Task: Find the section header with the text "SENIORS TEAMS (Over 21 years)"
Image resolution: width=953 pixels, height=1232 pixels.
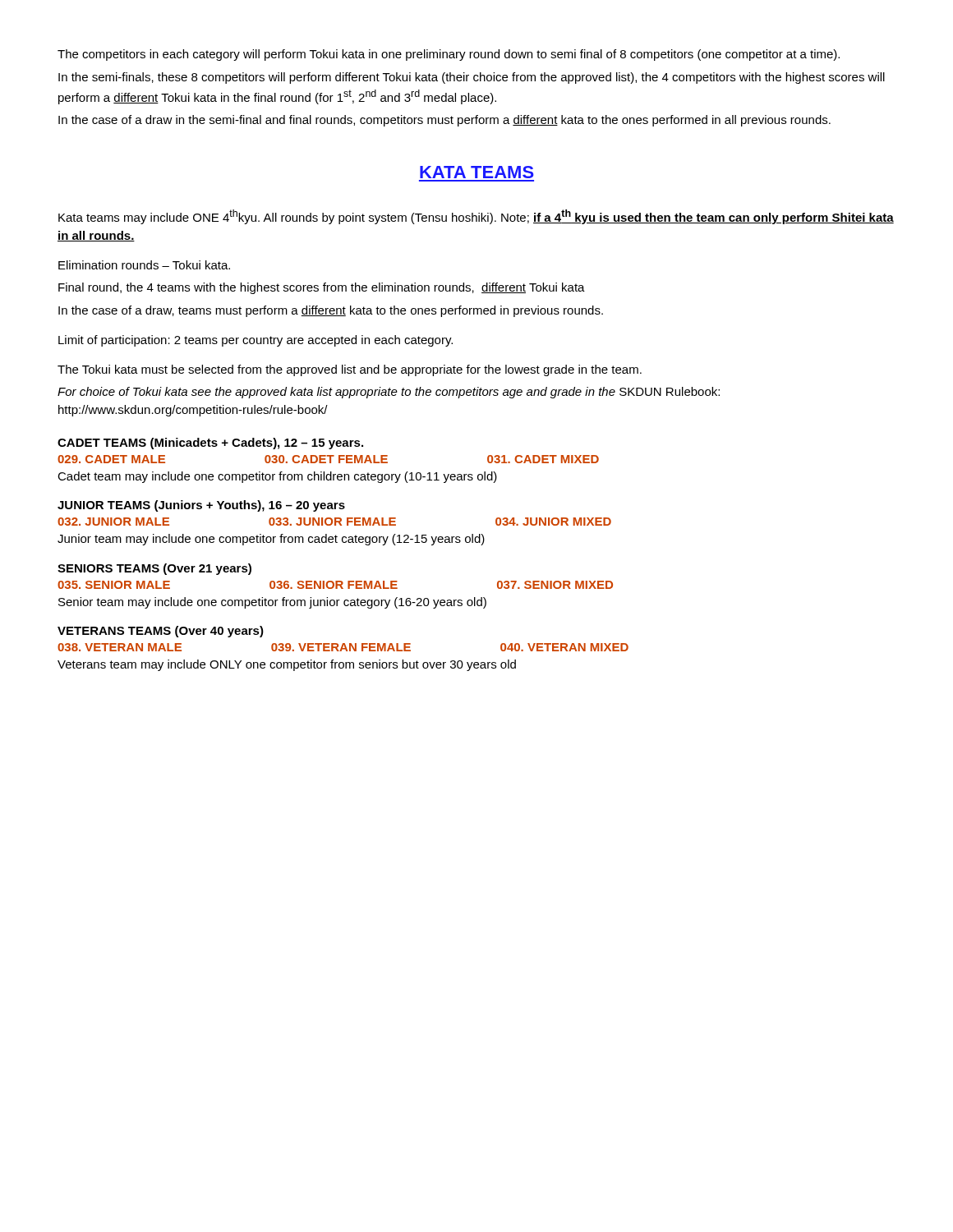Action: [x=155, y=568]
